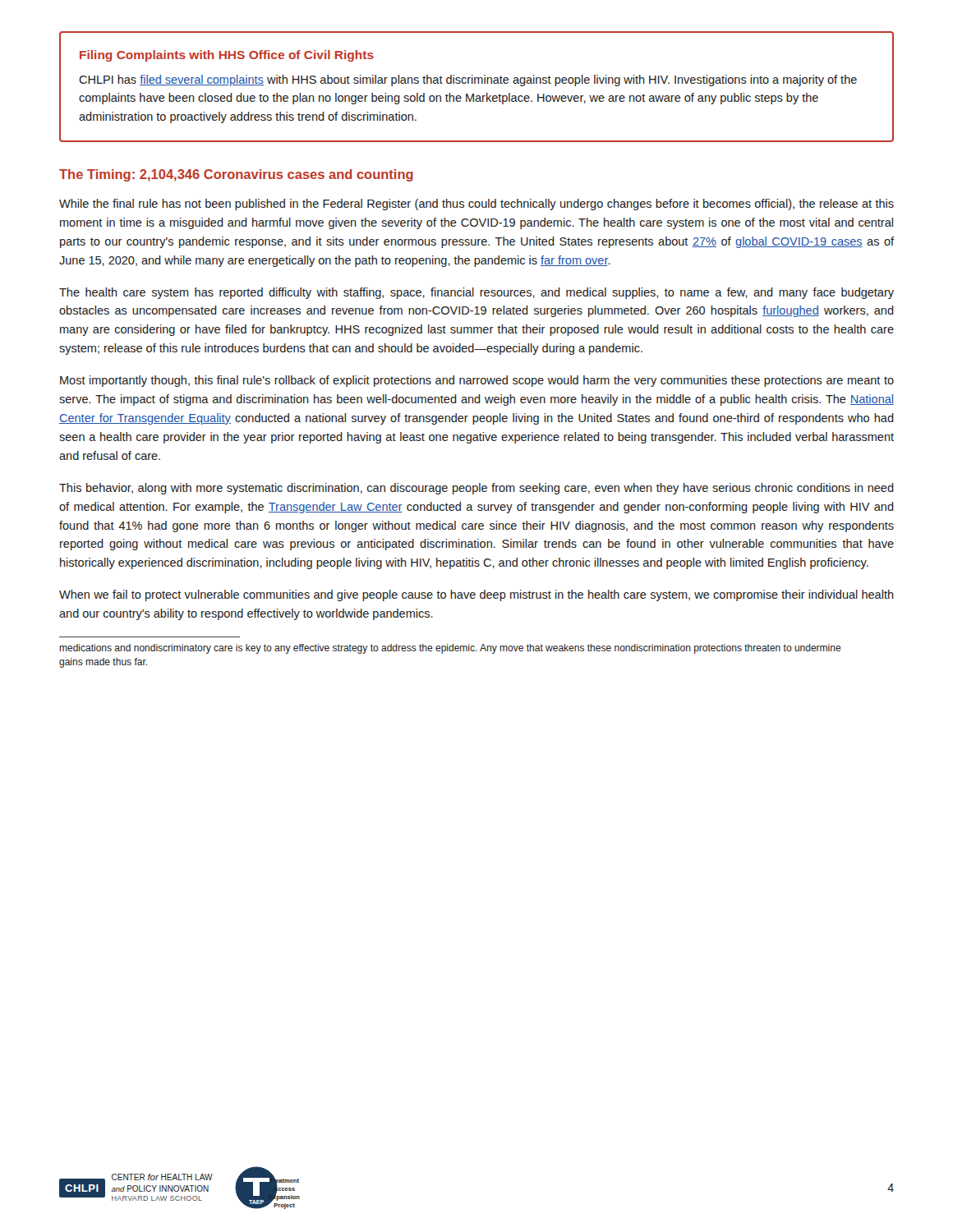Find the passage starting "Filing Complaints with HHS Office of"
The height and width of the screenshot is (1232, 953).
[476, 87]
